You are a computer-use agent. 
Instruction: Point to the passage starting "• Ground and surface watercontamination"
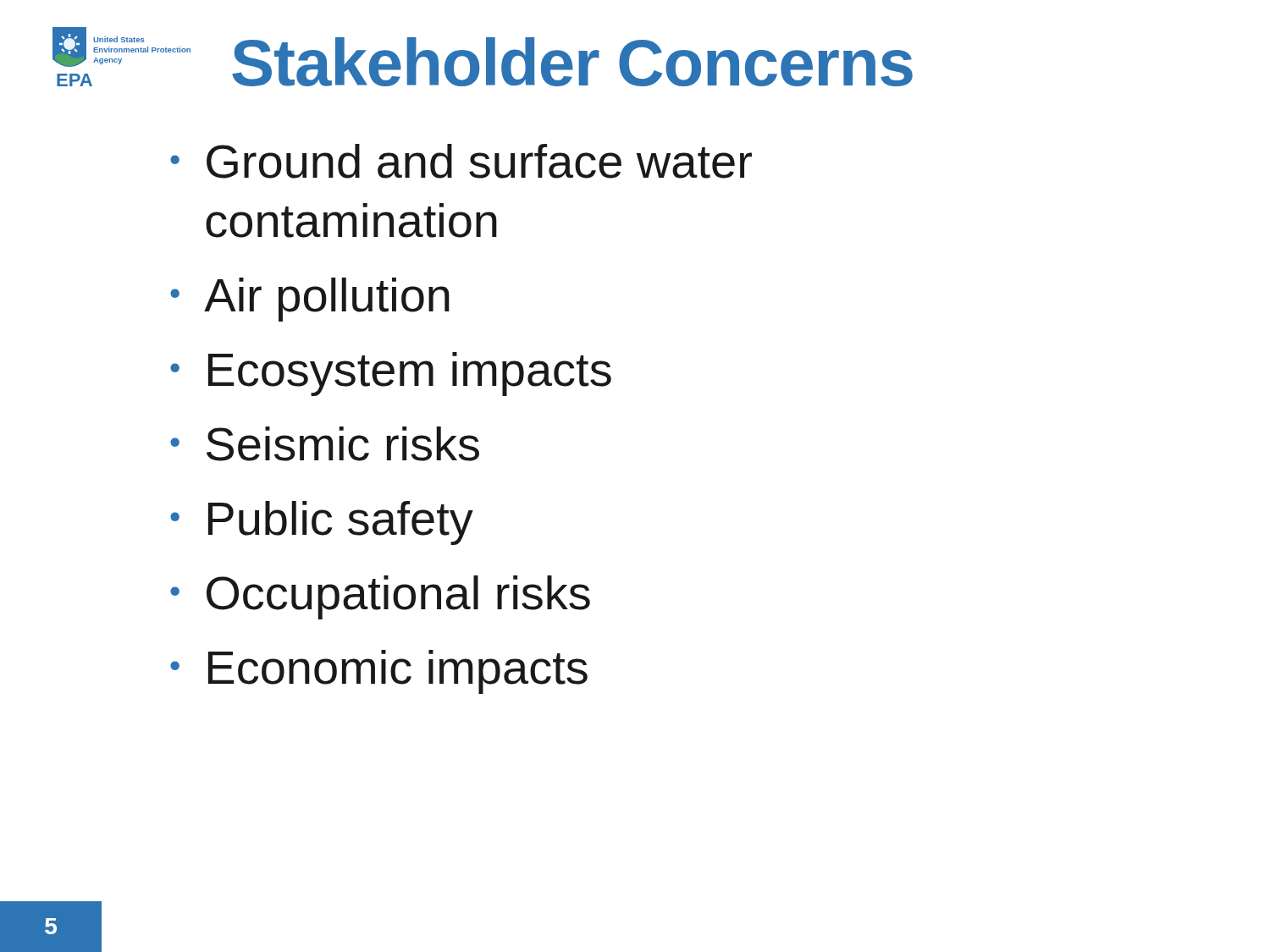461,191
